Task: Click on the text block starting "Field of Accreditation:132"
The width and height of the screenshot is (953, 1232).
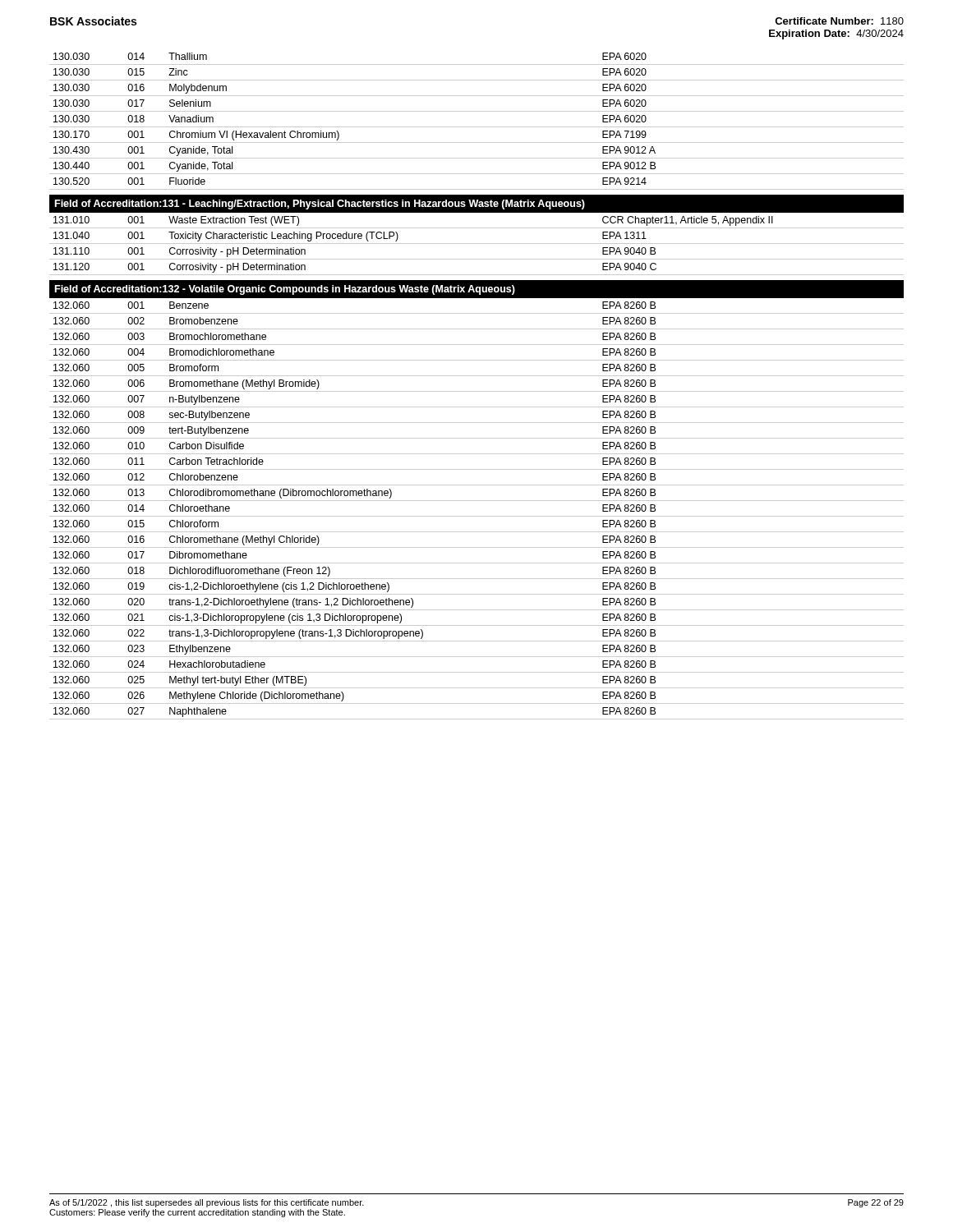Action: tap(285, 289)
